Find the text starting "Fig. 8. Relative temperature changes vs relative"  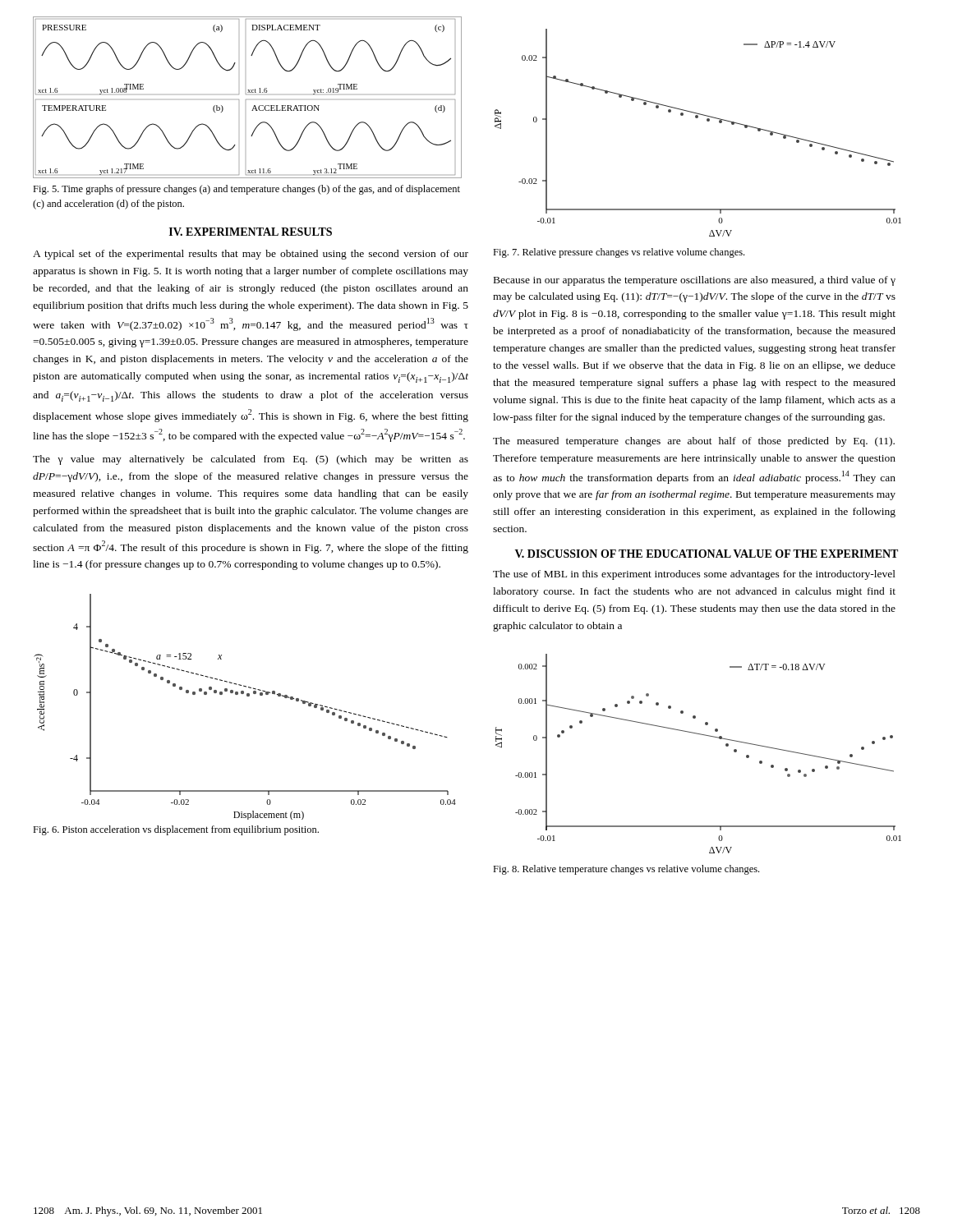pos(627,869)
